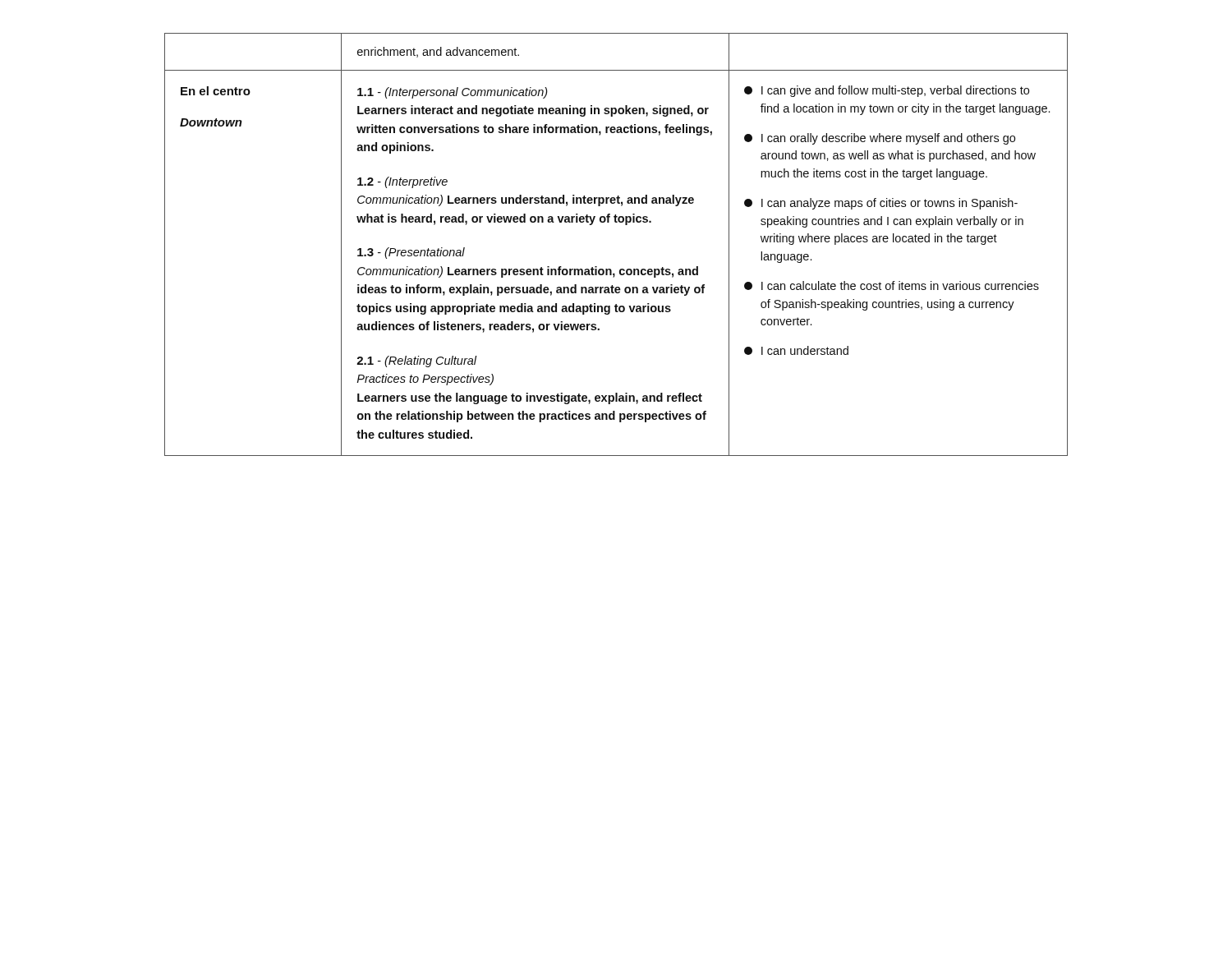
Task: Locate the table with the text "enrichment, and advancement."
Action: [x=616, y=244]
